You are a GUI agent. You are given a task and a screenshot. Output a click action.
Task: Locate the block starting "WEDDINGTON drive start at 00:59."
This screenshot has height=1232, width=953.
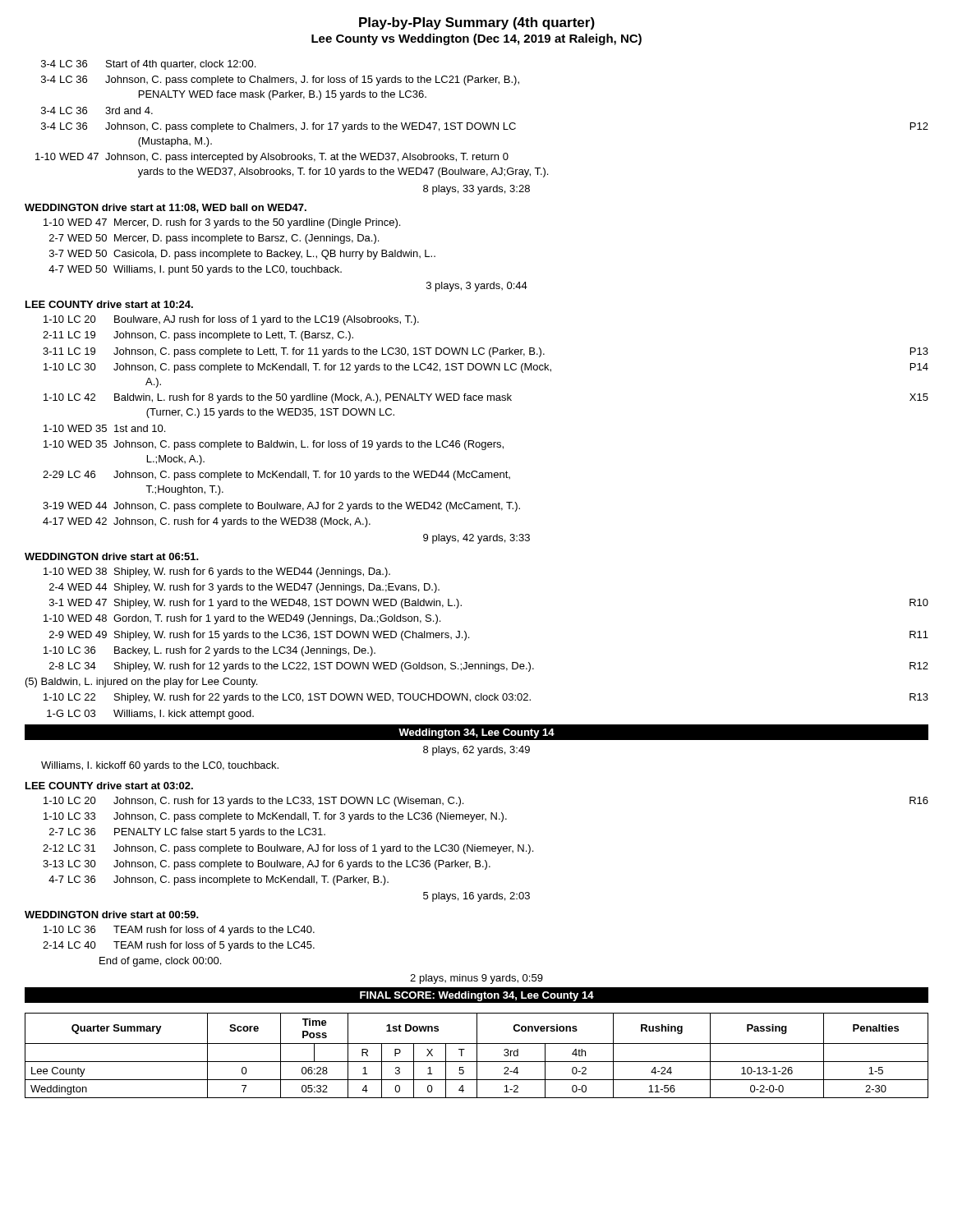pos(112,915)
